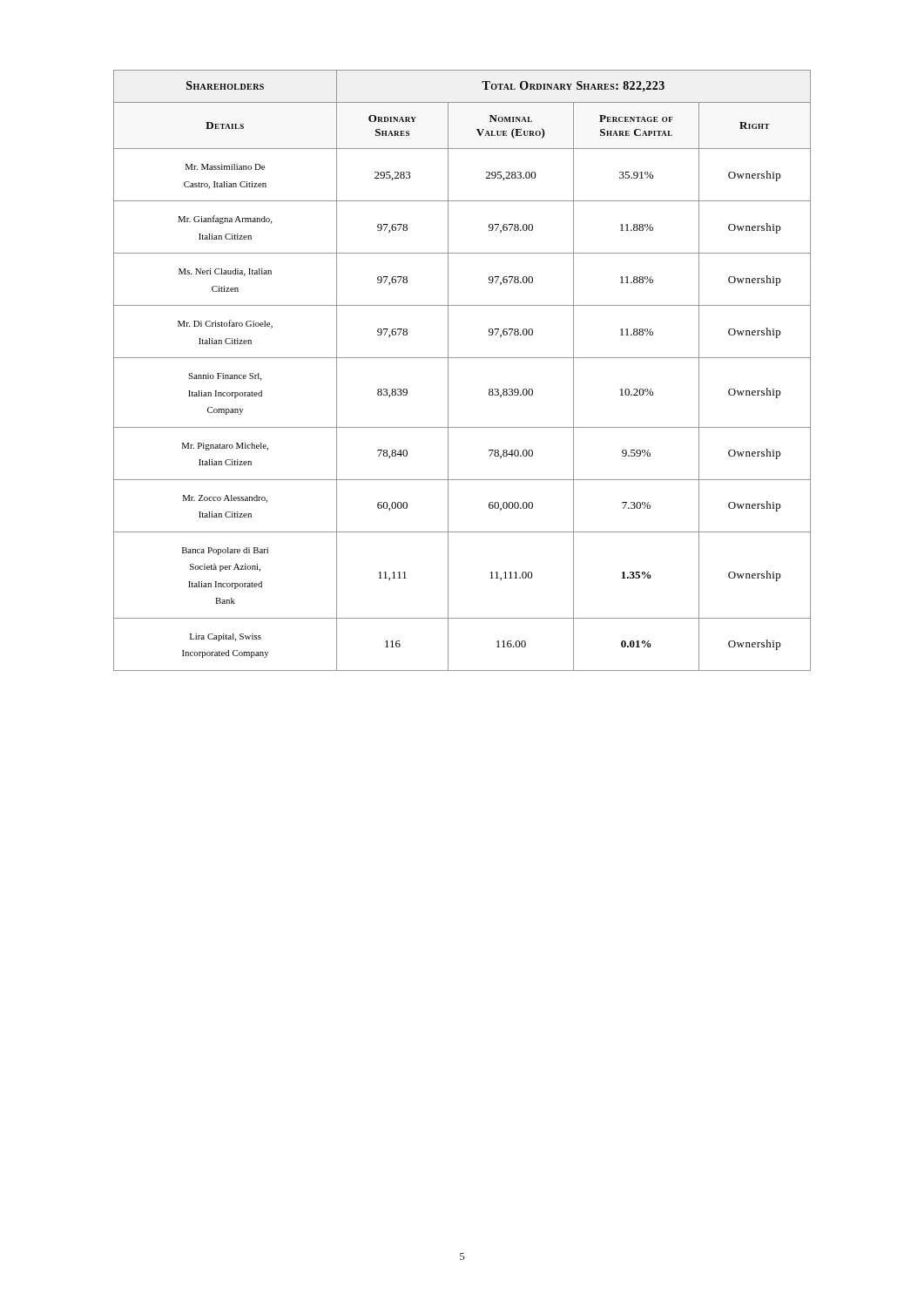The image size is (924, 1307).
Task: Click on the table containing "Lira Capital, Swiss Incorporated"
Action: (462, 370)
